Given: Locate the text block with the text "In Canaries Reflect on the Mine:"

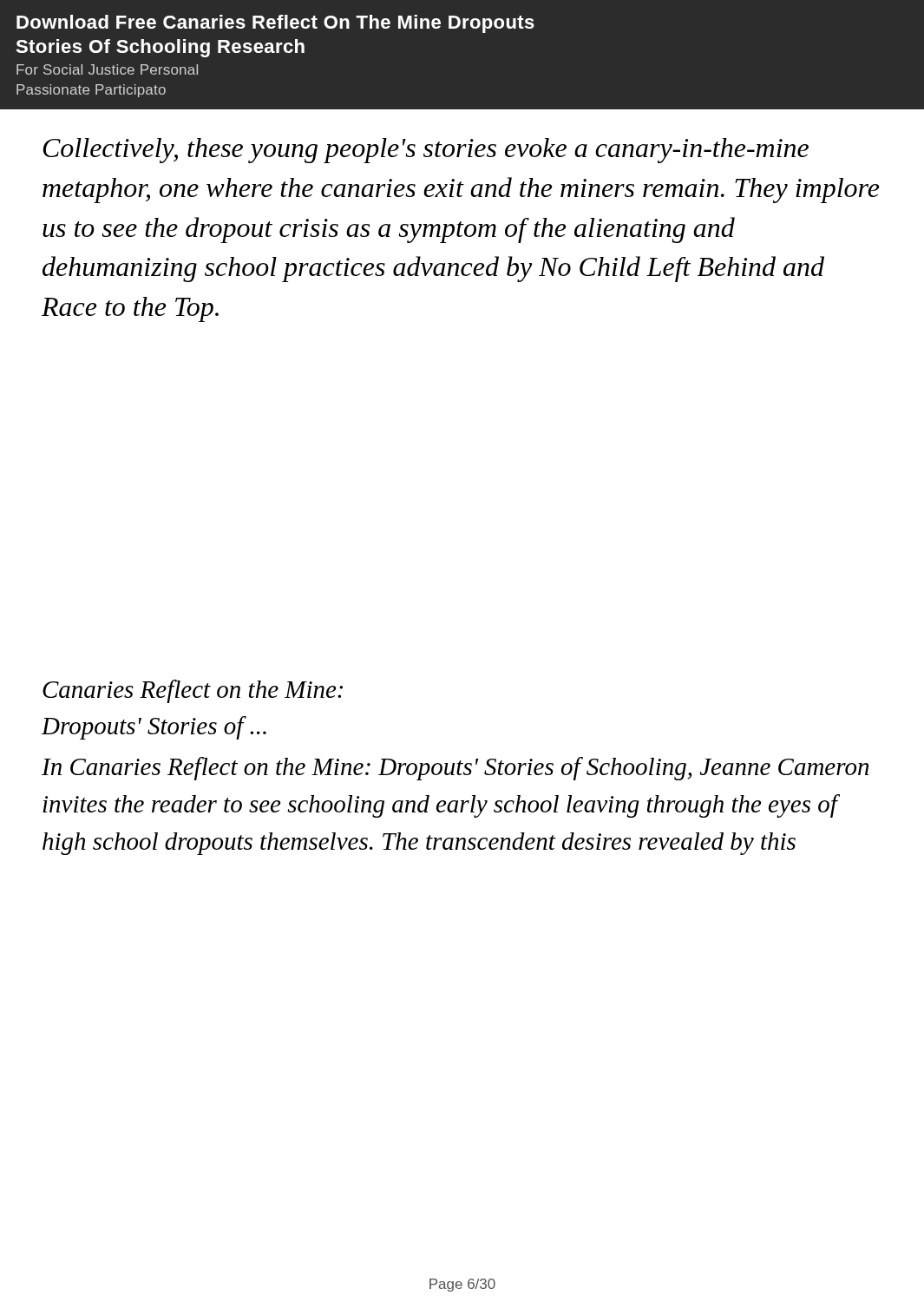Looking at the screenshot, I should (456, 804).
